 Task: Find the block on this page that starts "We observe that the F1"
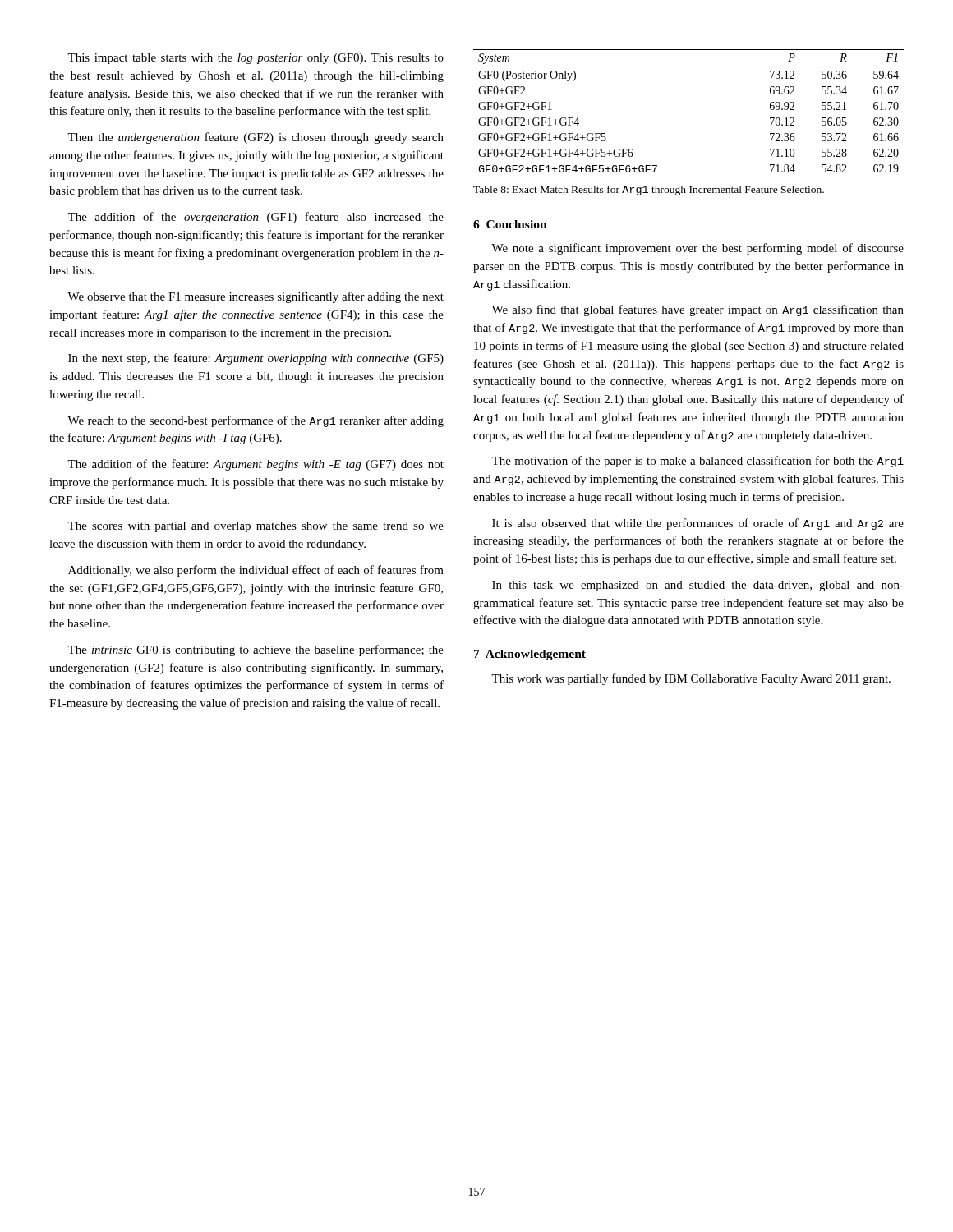click(246, 315)
